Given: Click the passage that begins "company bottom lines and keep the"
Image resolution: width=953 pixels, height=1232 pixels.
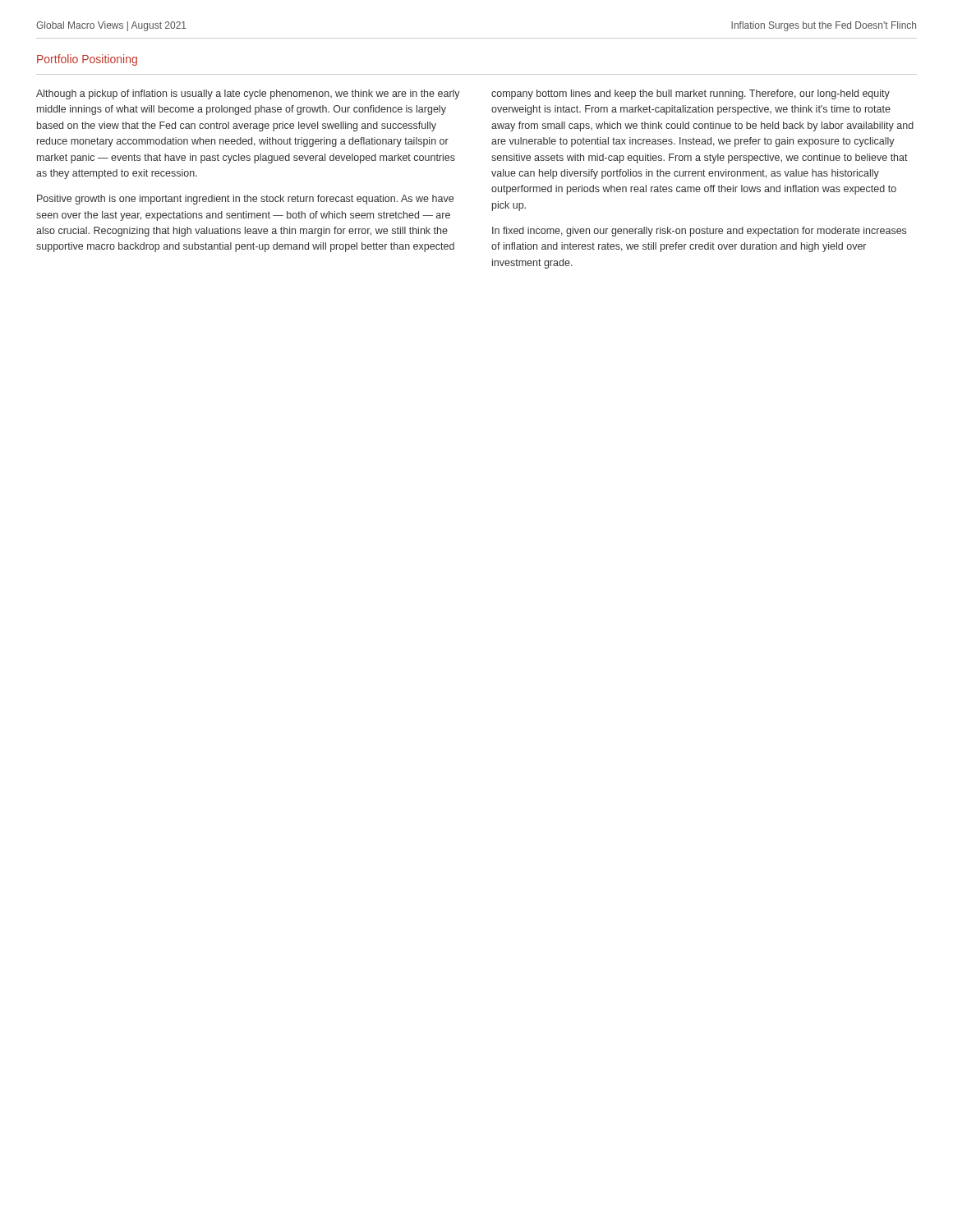Looking at the screenshot, I should pyautogui.click(x=704, y=150).
